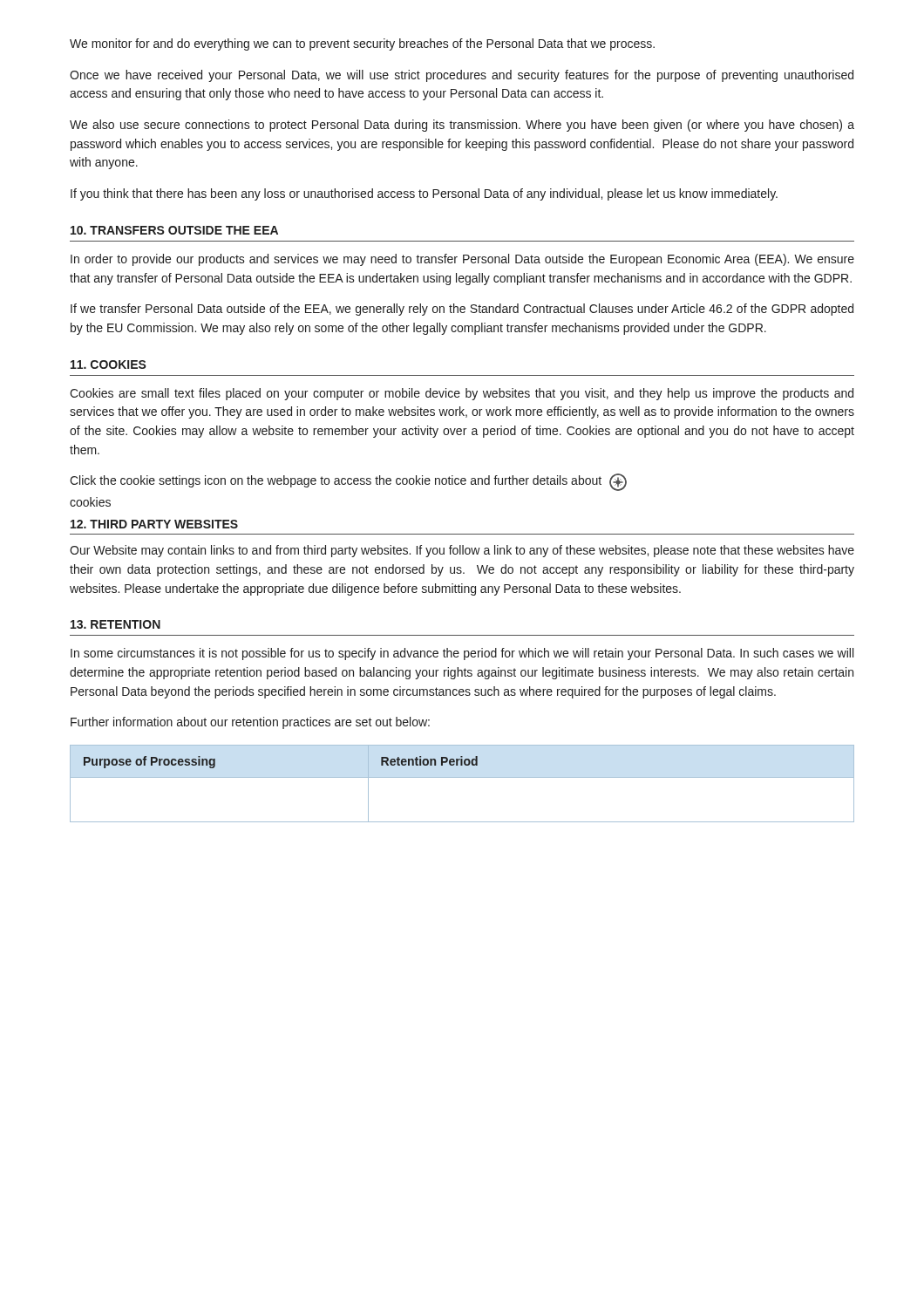Point to the element starting "Our Website may"
The width and height of the screenshot is (924, 1308).
(x=462, y=569)
